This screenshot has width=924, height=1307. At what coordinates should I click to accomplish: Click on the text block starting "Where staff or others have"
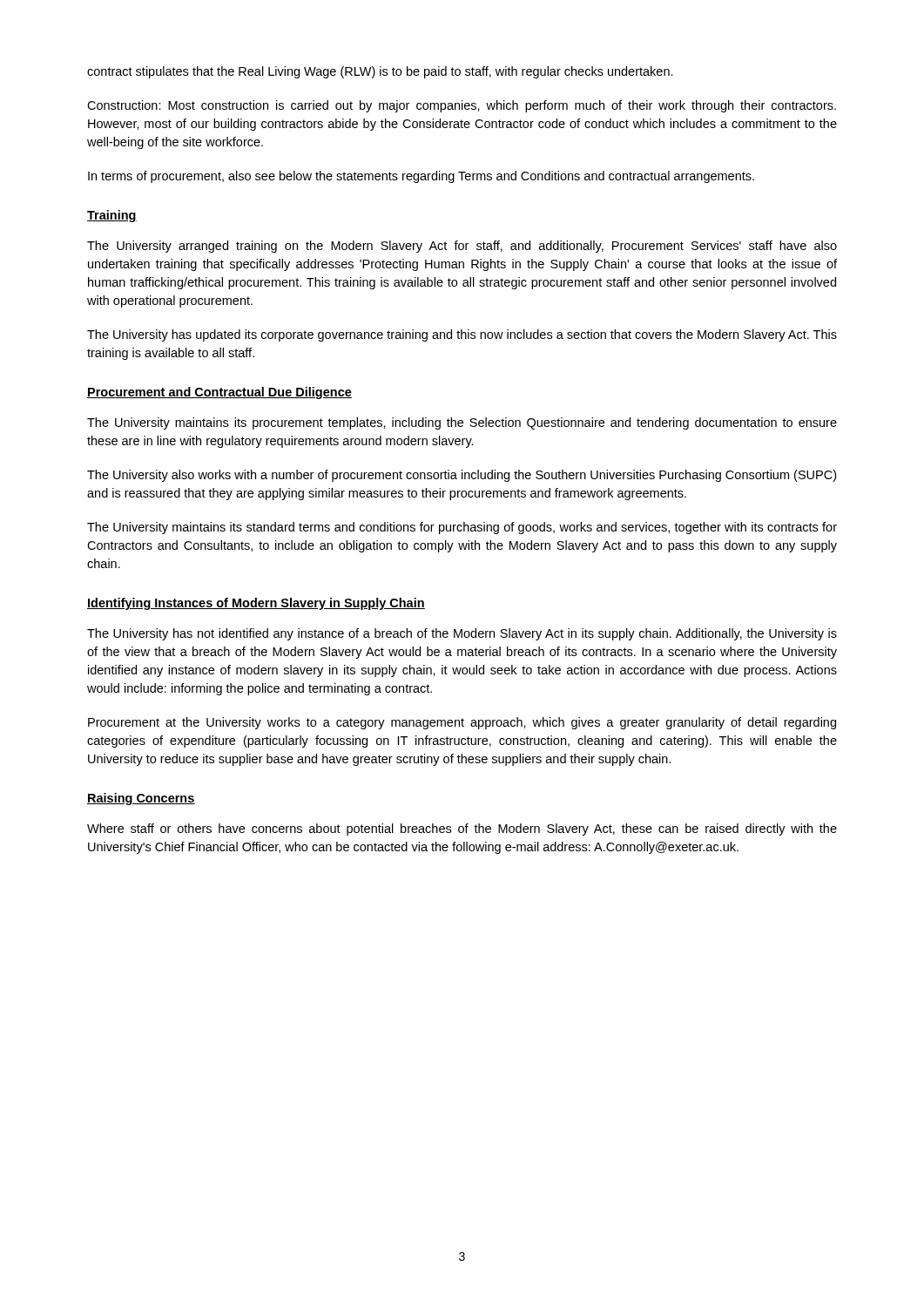click(462, 838)
